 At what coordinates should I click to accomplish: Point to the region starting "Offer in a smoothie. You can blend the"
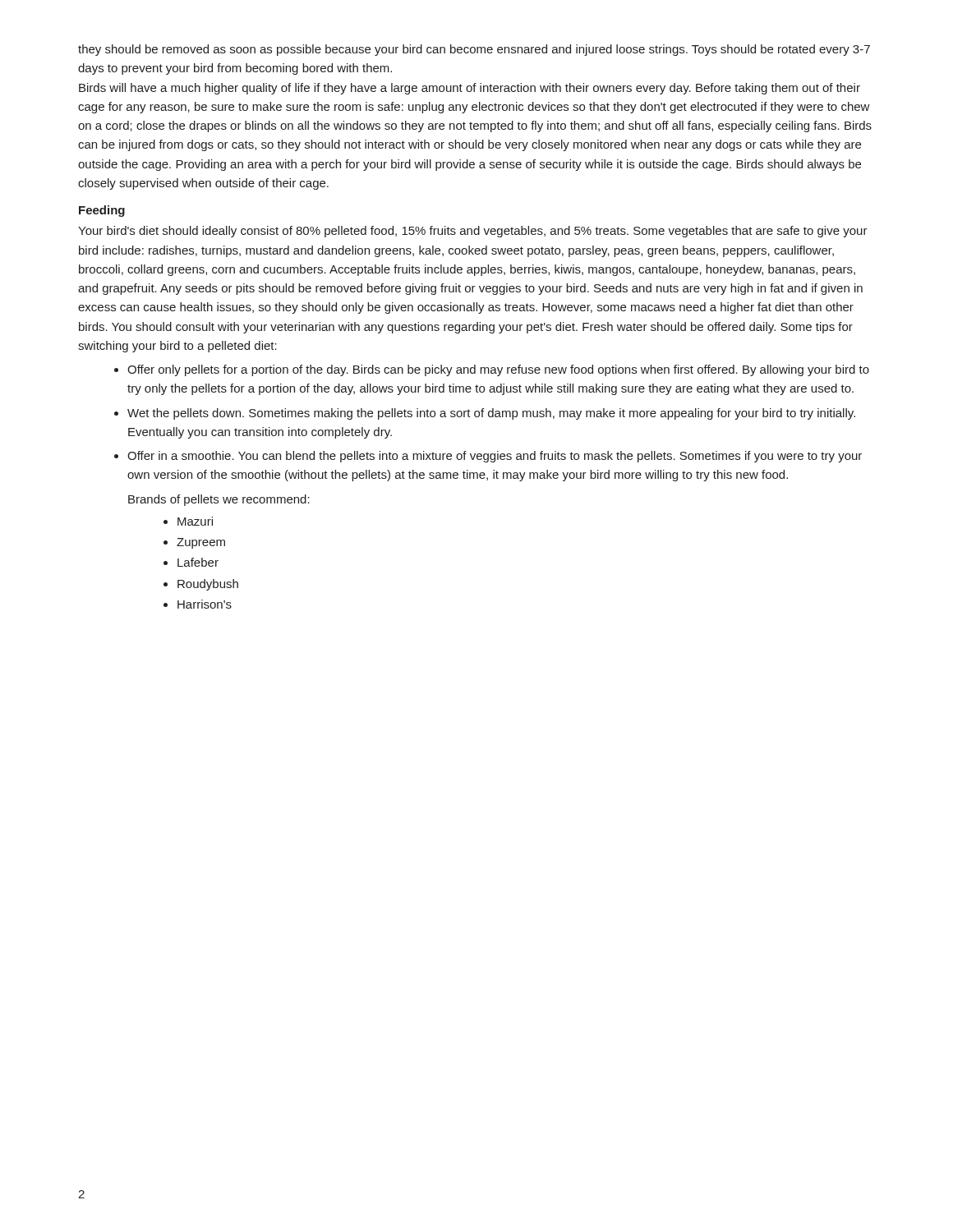495,465
